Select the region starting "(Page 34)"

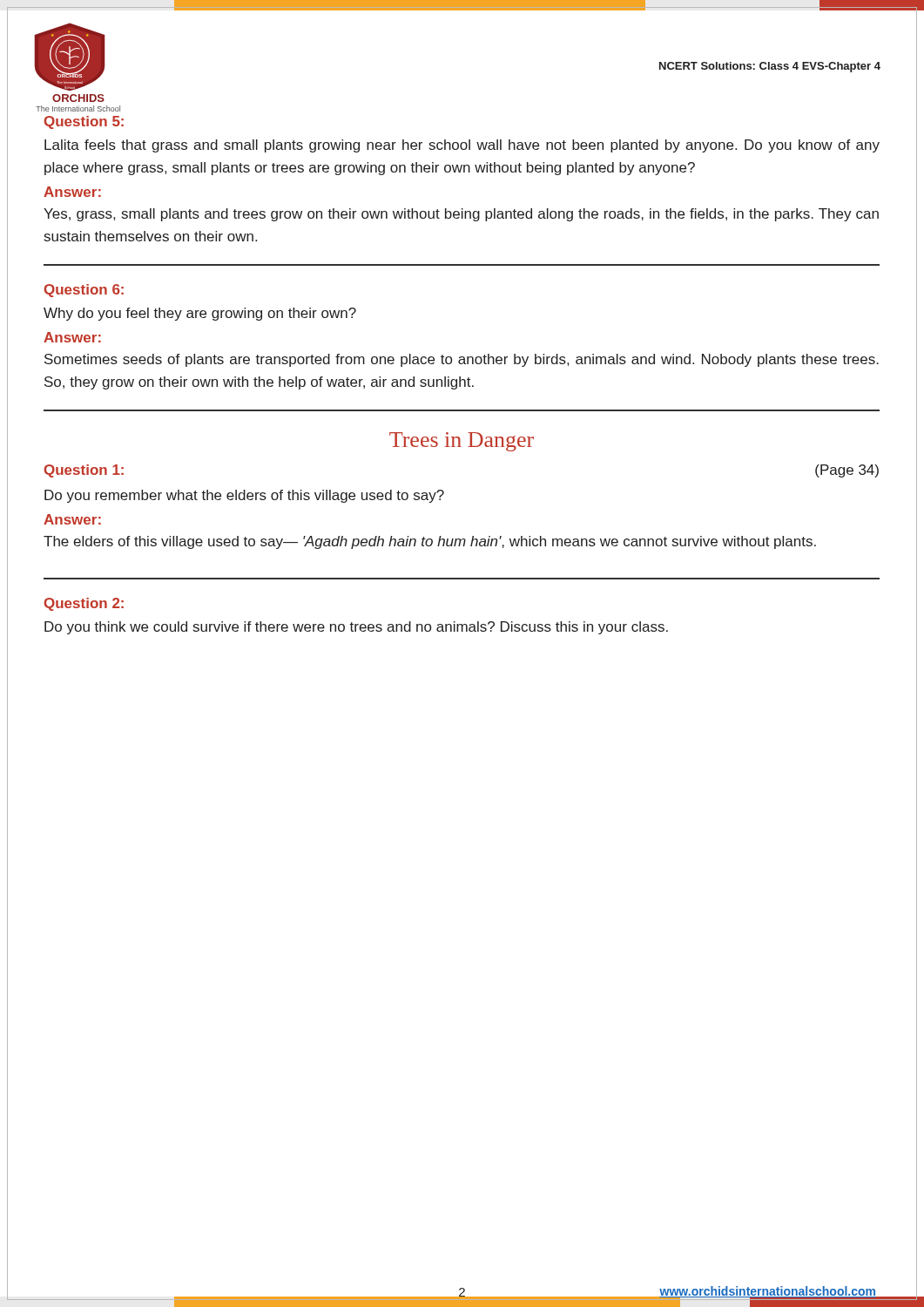[x=847, y=470]
